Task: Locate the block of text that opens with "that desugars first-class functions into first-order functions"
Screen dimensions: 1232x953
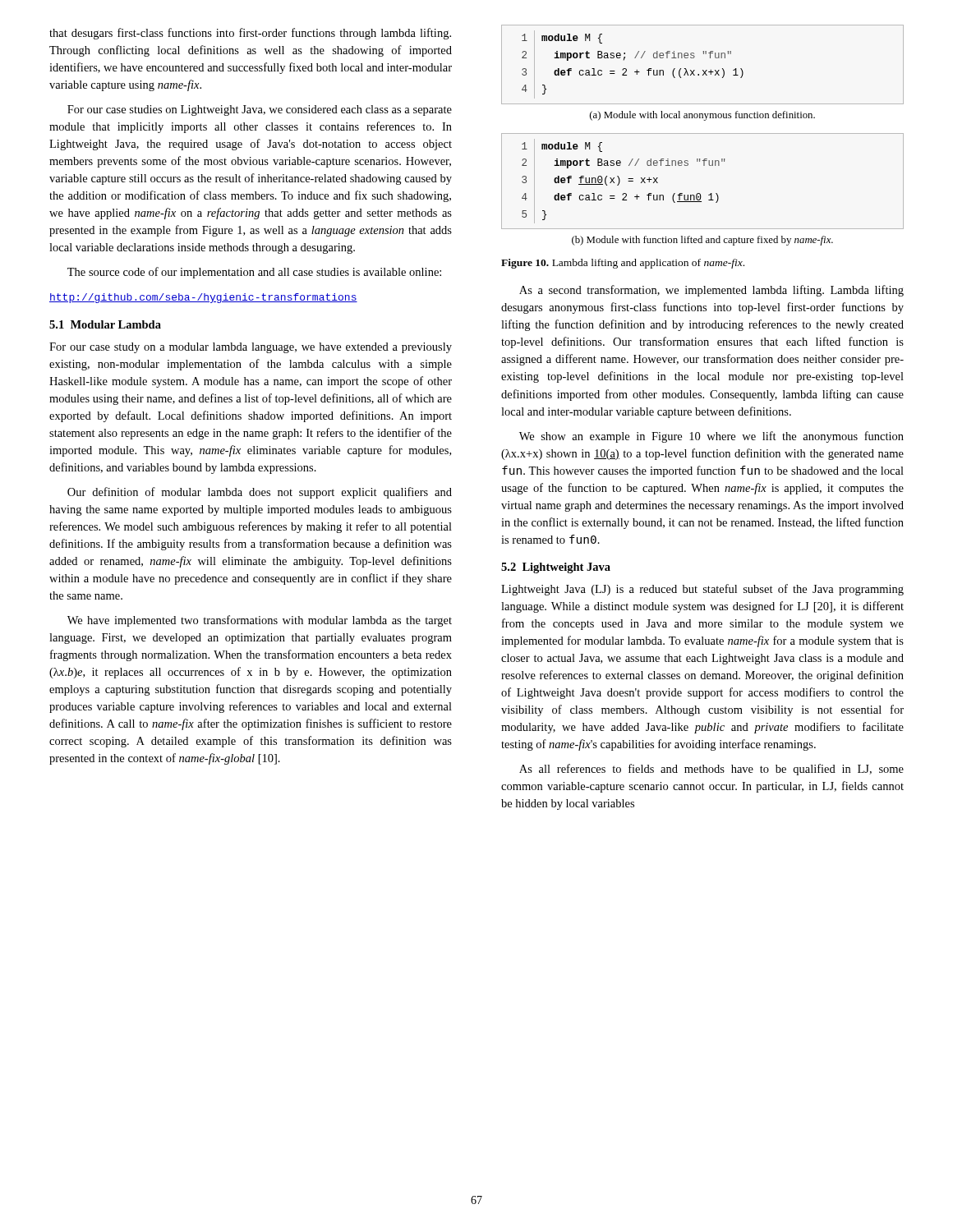Action: click(x=251, y=153)
